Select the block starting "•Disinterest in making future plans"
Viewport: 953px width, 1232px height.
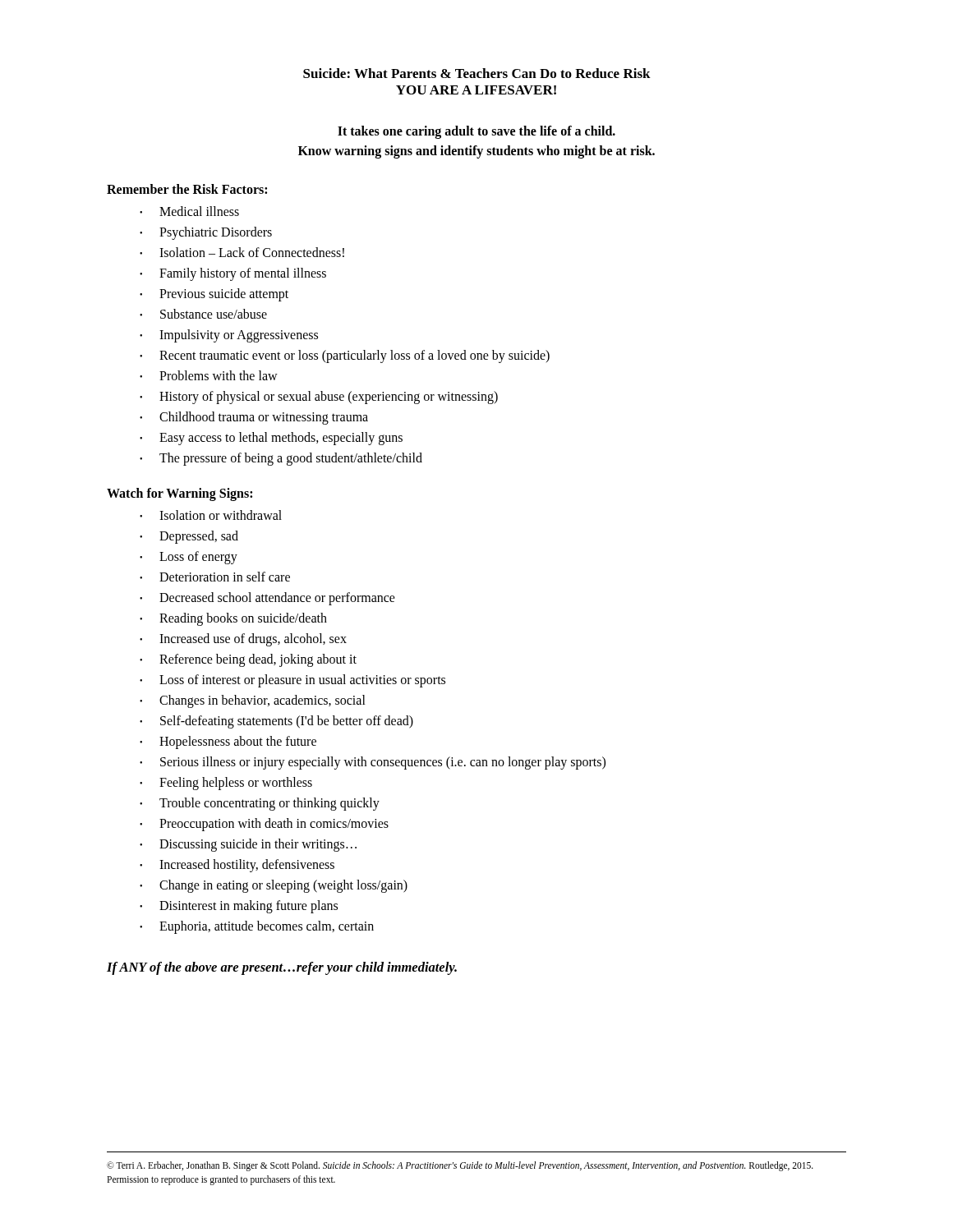[239, 906]
